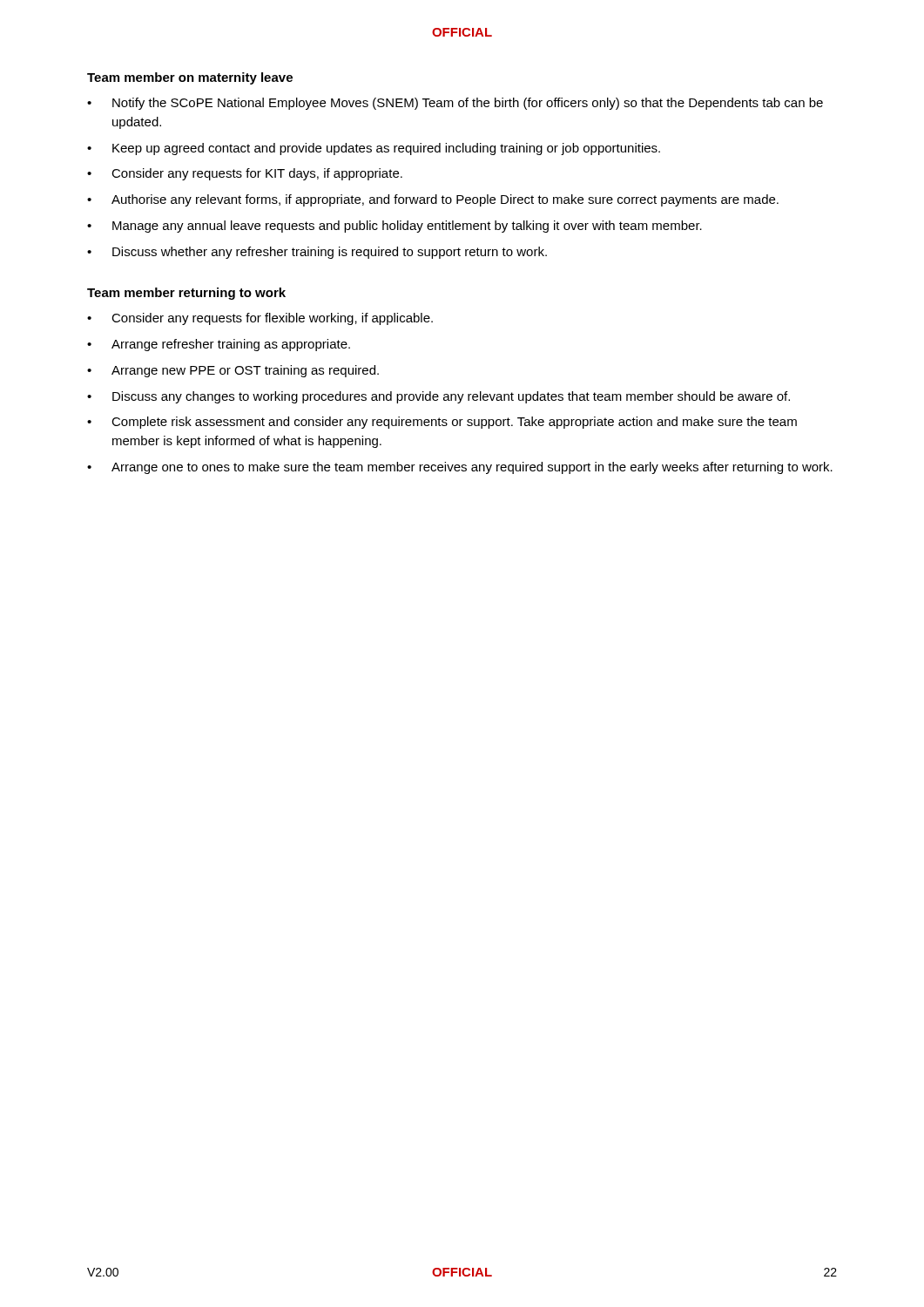This screenshot has height=1307, width=924.
Task: Locate the text block starting "• Consider any requests for KIT days,"
Action: tap(245, 174)
